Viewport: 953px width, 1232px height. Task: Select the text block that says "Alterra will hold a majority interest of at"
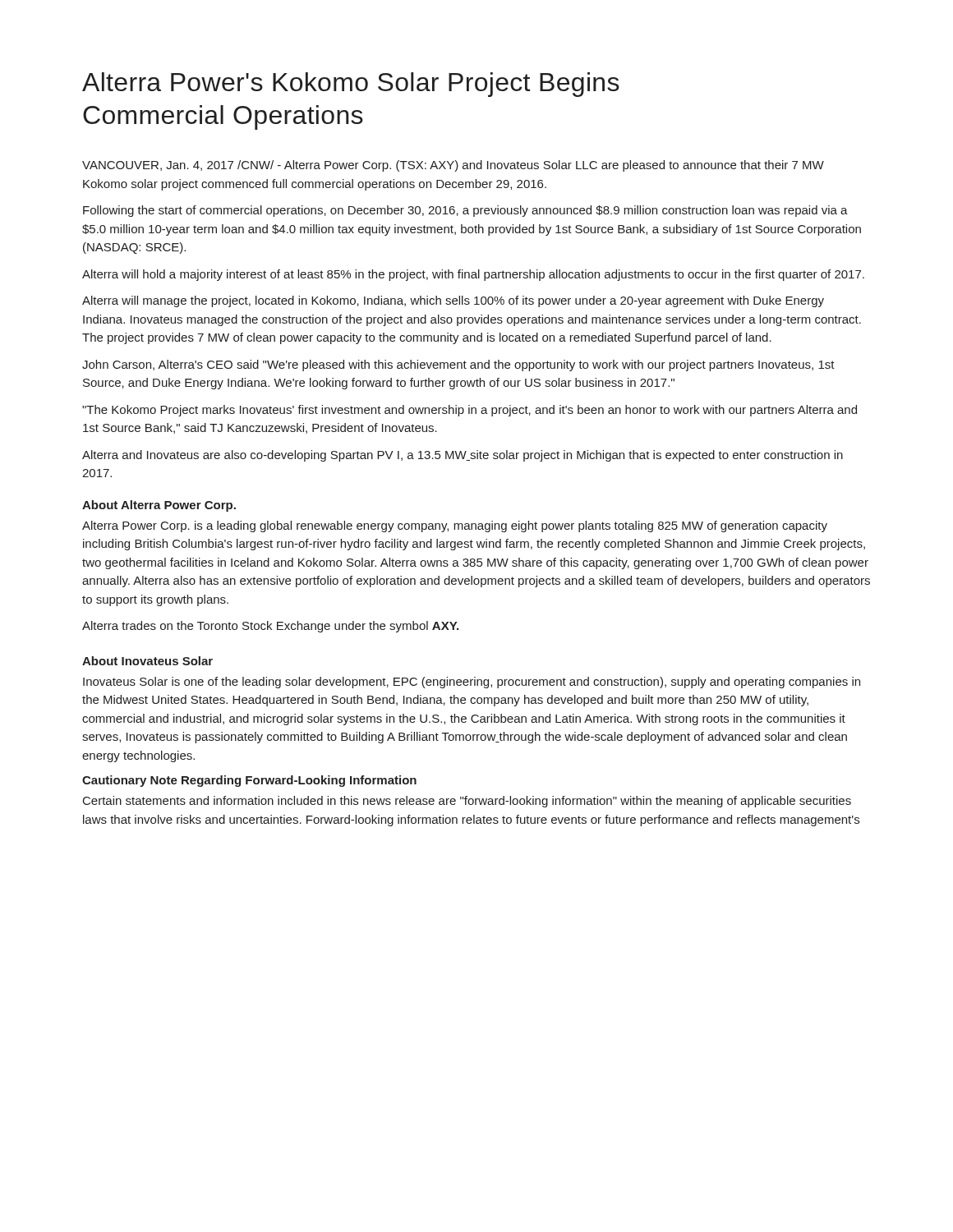click(x=474, y=274)
